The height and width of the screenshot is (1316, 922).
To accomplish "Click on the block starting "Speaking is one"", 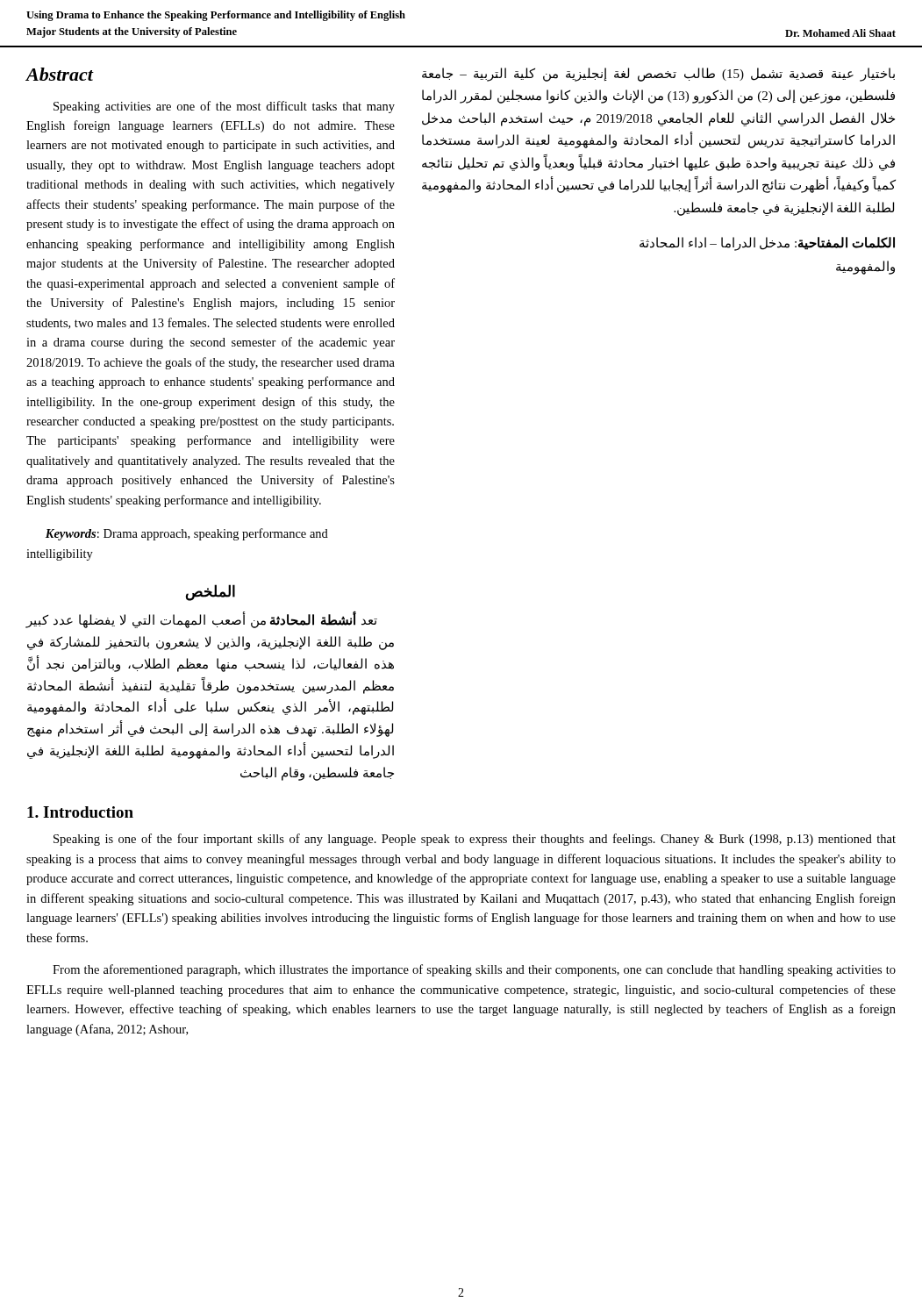I will pyautogui.click(x=461, y=888).
